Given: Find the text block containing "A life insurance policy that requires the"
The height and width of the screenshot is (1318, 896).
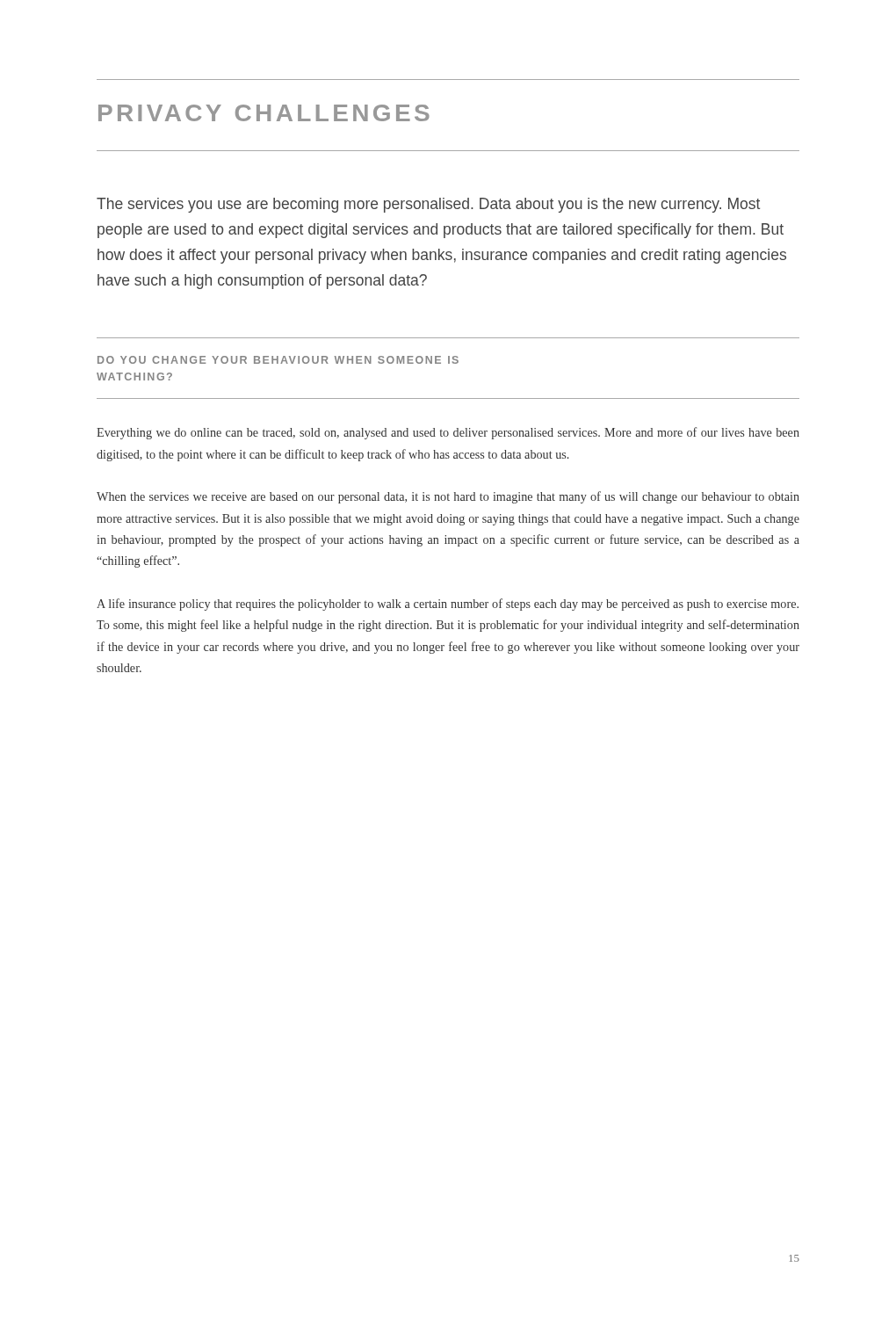Looking at the screenshot, I should coord(448,636).
